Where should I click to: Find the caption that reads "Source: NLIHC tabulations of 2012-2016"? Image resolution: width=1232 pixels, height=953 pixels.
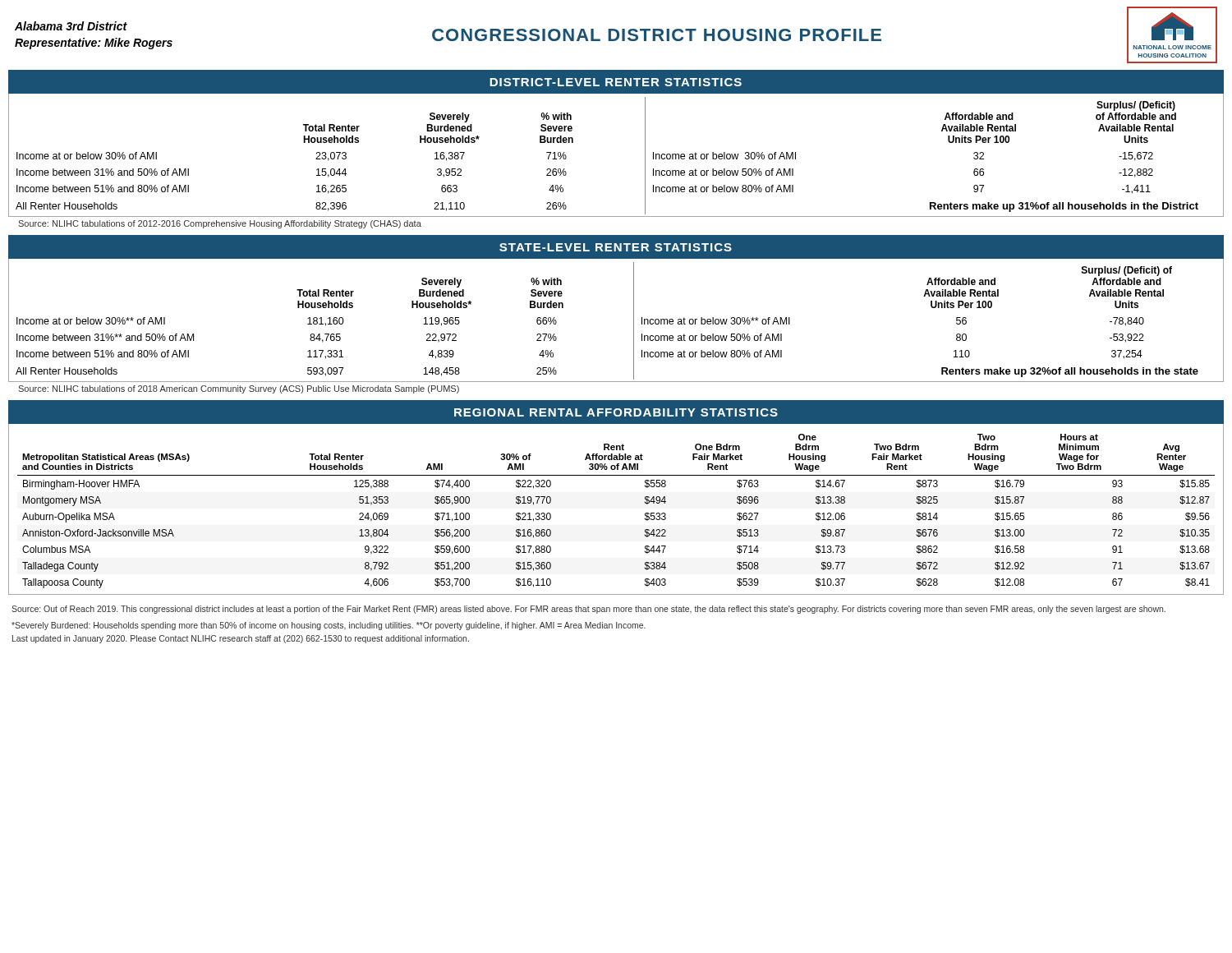220,224
